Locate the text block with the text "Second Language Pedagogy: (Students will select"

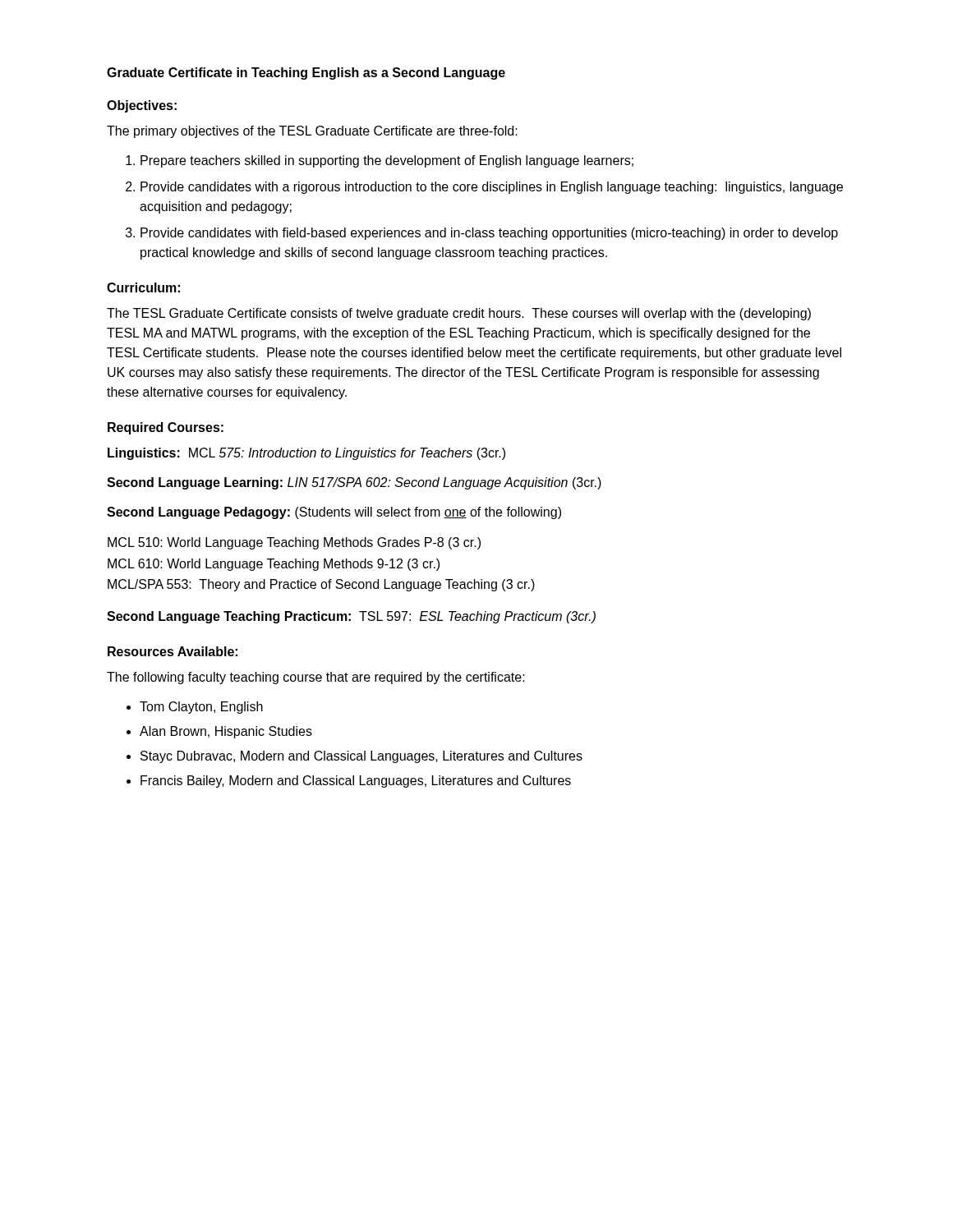pos(334,512)
